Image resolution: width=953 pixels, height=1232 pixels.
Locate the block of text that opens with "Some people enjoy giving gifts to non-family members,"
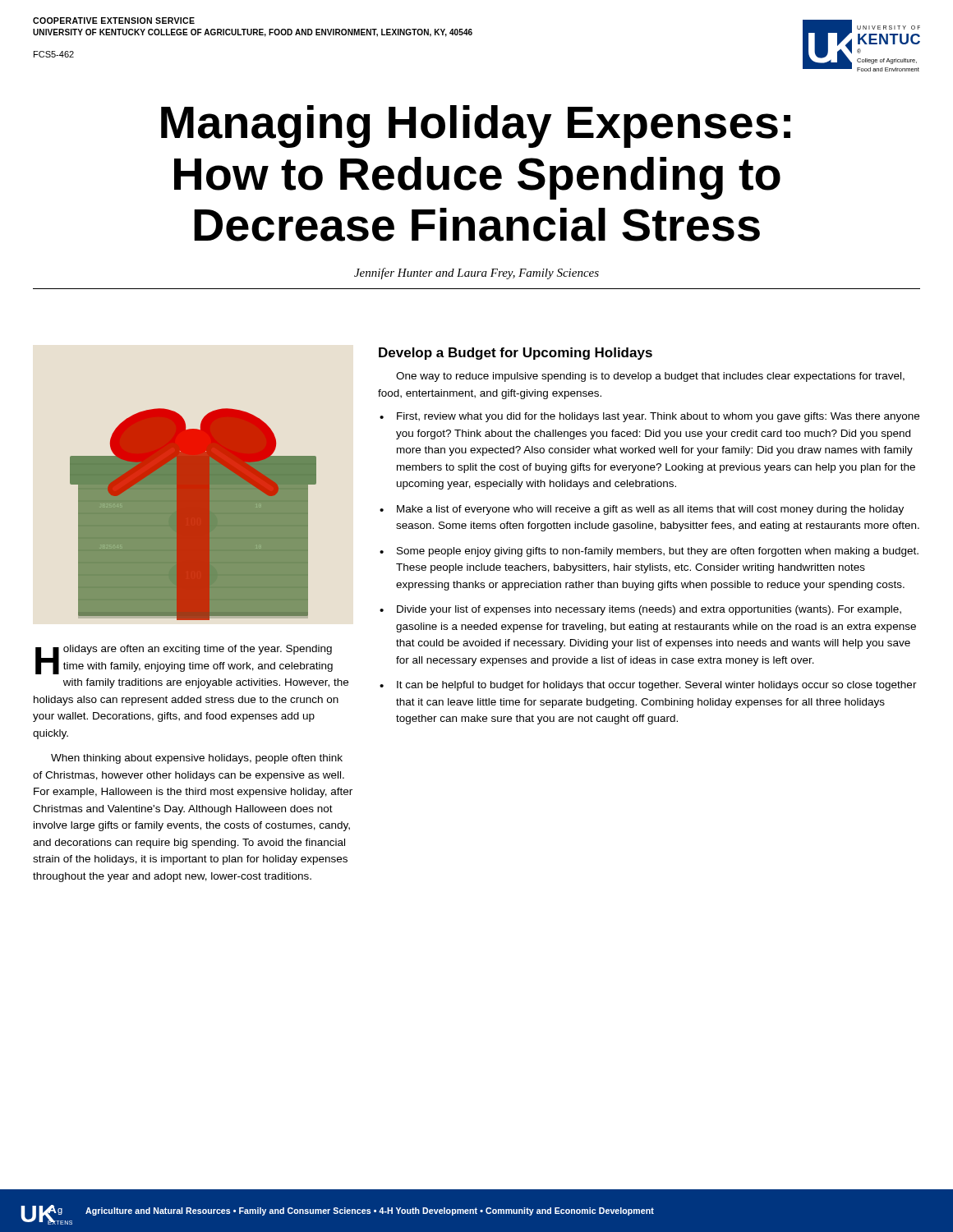point(658,567)
